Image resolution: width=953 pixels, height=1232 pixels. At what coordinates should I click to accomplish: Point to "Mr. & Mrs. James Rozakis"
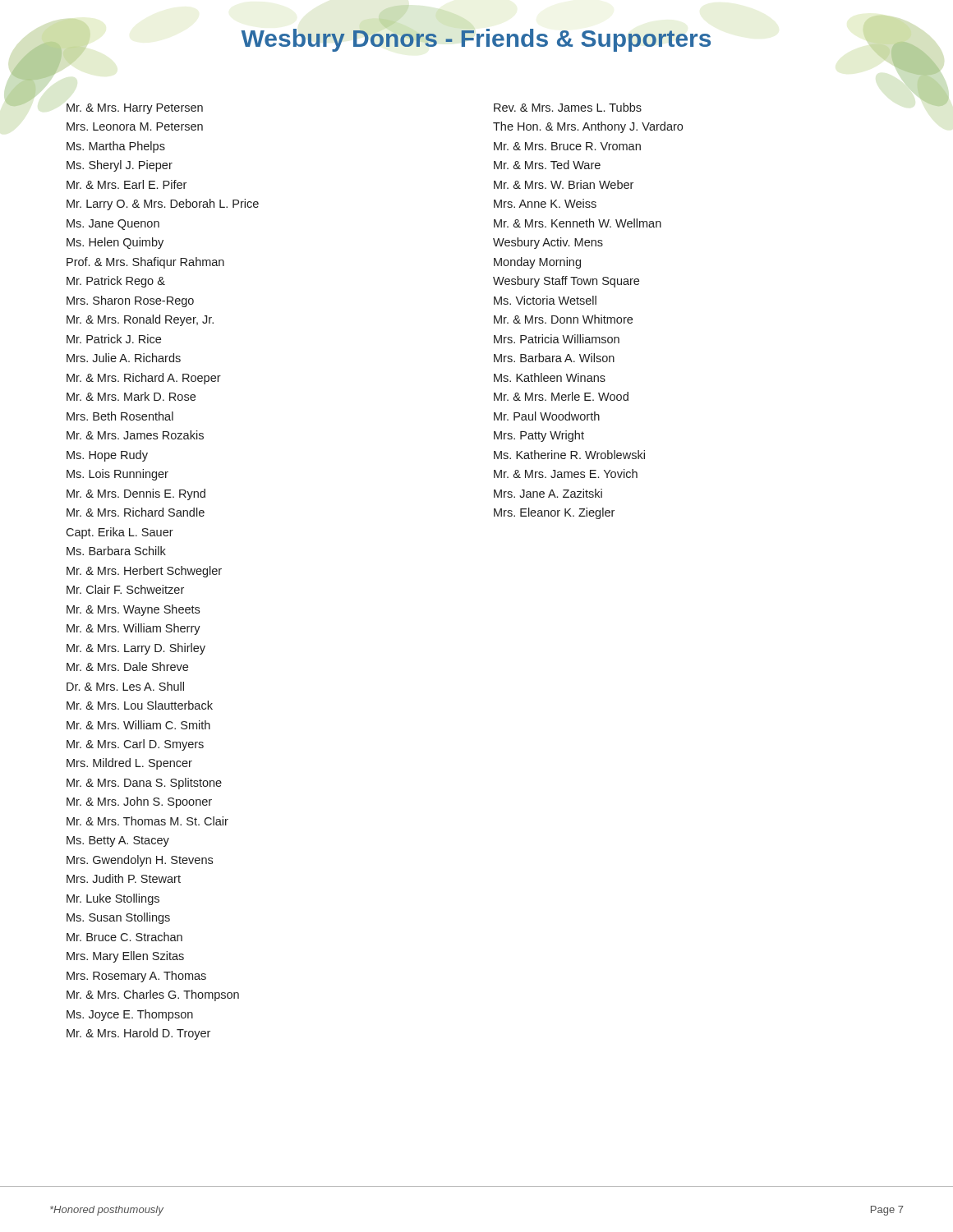tap(135, 435)
